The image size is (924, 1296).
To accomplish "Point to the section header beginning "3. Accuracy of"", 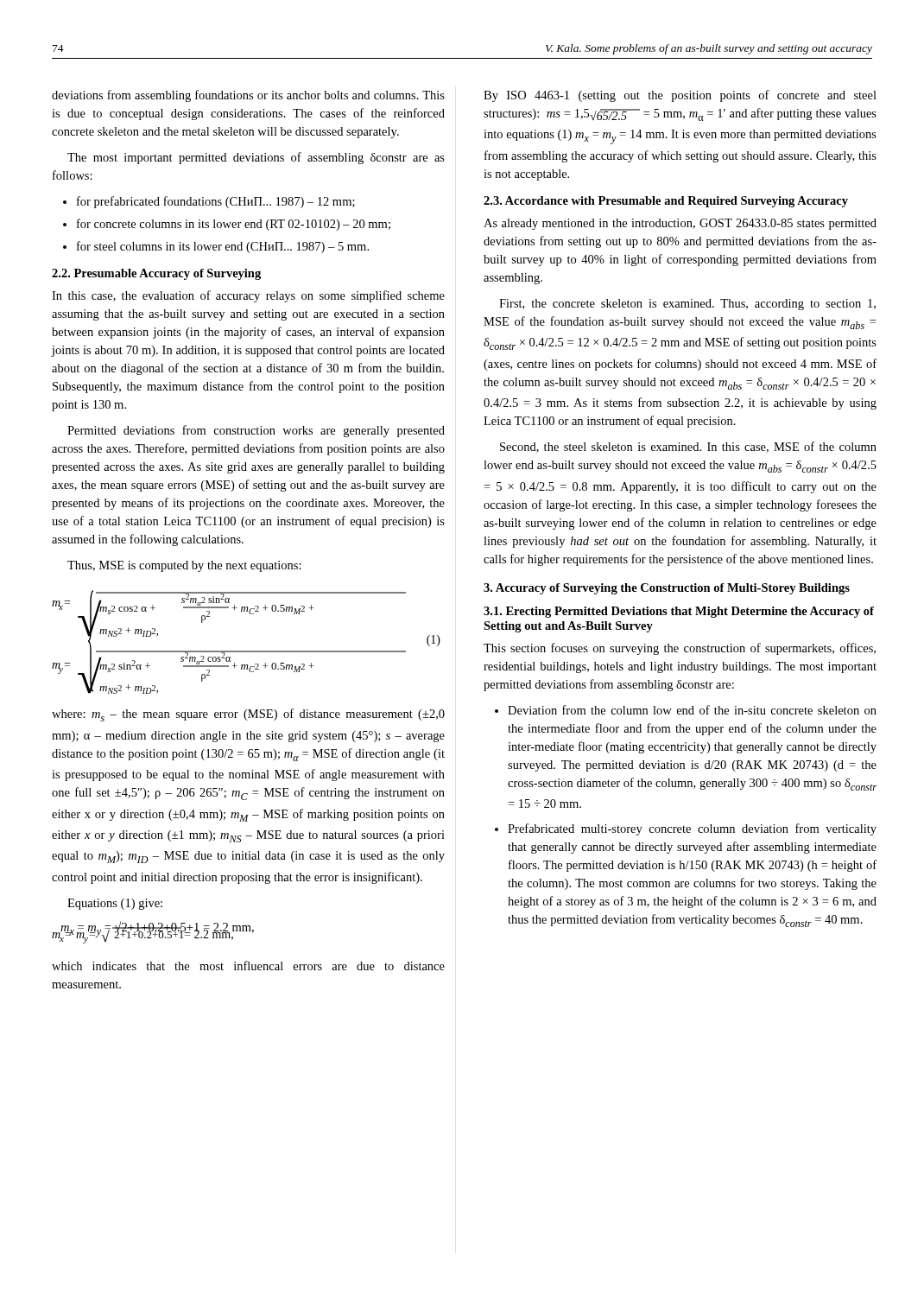I will (x=667, y=587).
